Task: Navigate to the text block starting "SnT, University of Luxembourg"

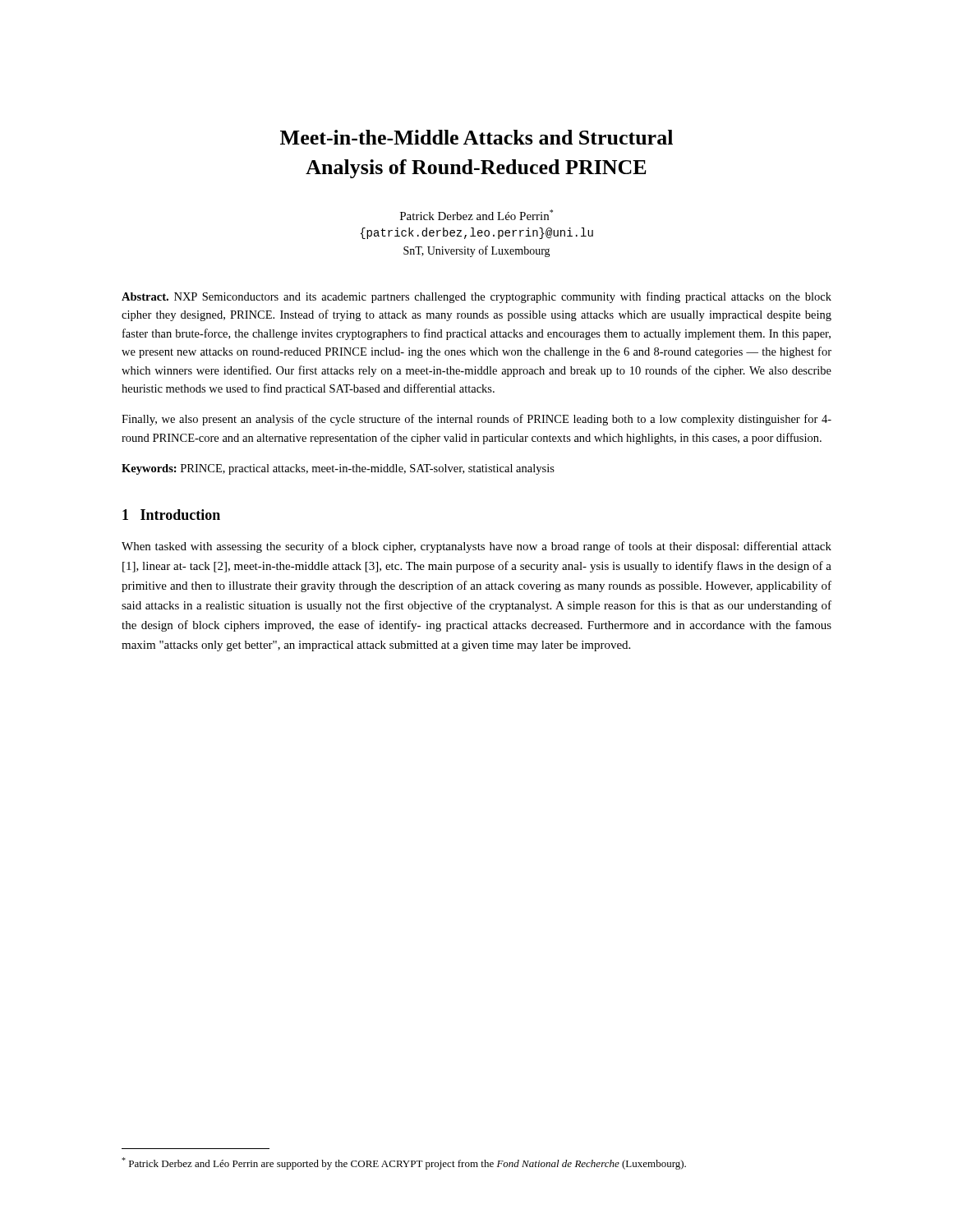Action: pyautogui.click(x=476, y=251)
